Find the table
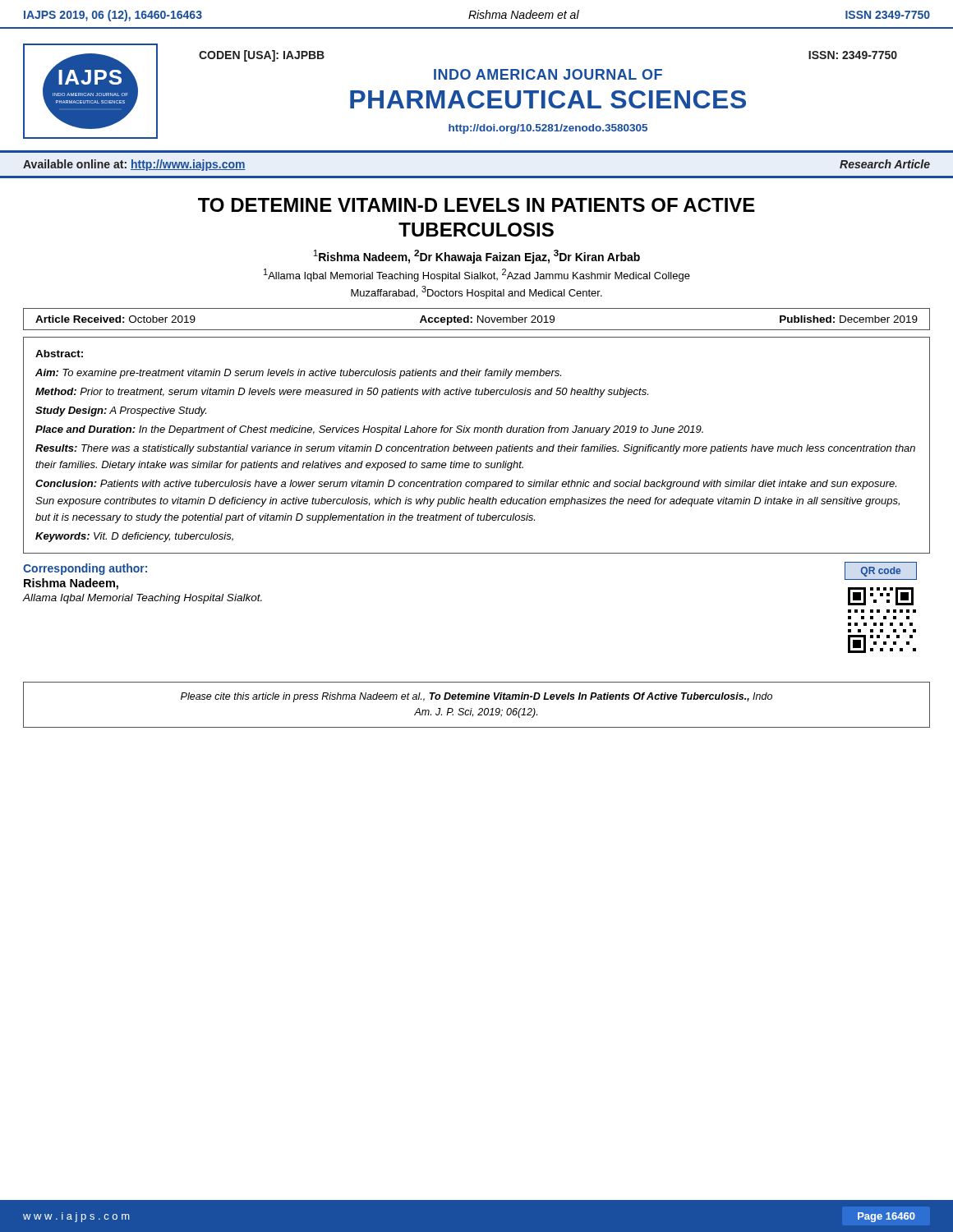 tap(476, 319)
